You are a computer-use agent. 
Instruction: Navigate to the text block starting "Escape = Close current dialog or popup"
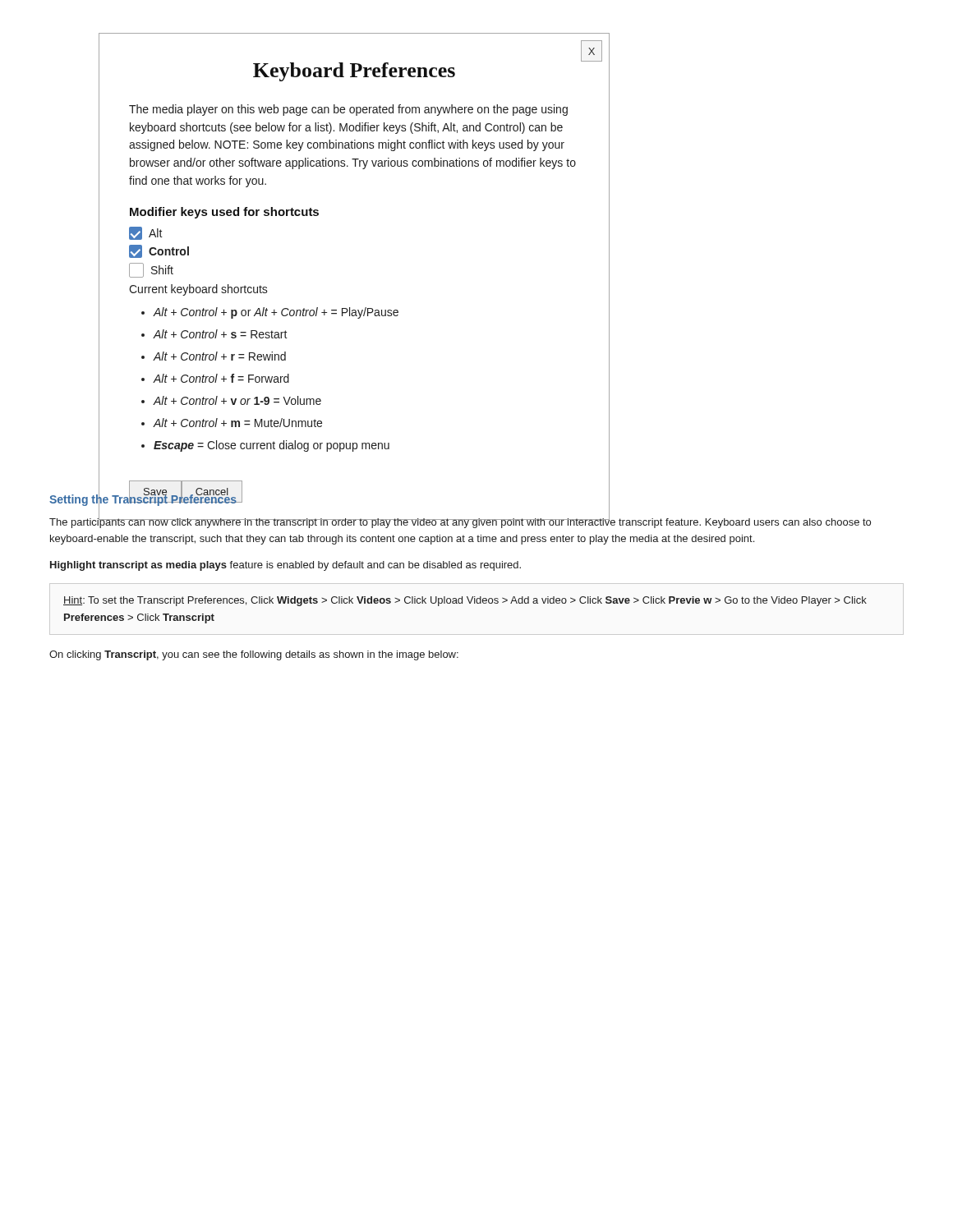(272, 446)
